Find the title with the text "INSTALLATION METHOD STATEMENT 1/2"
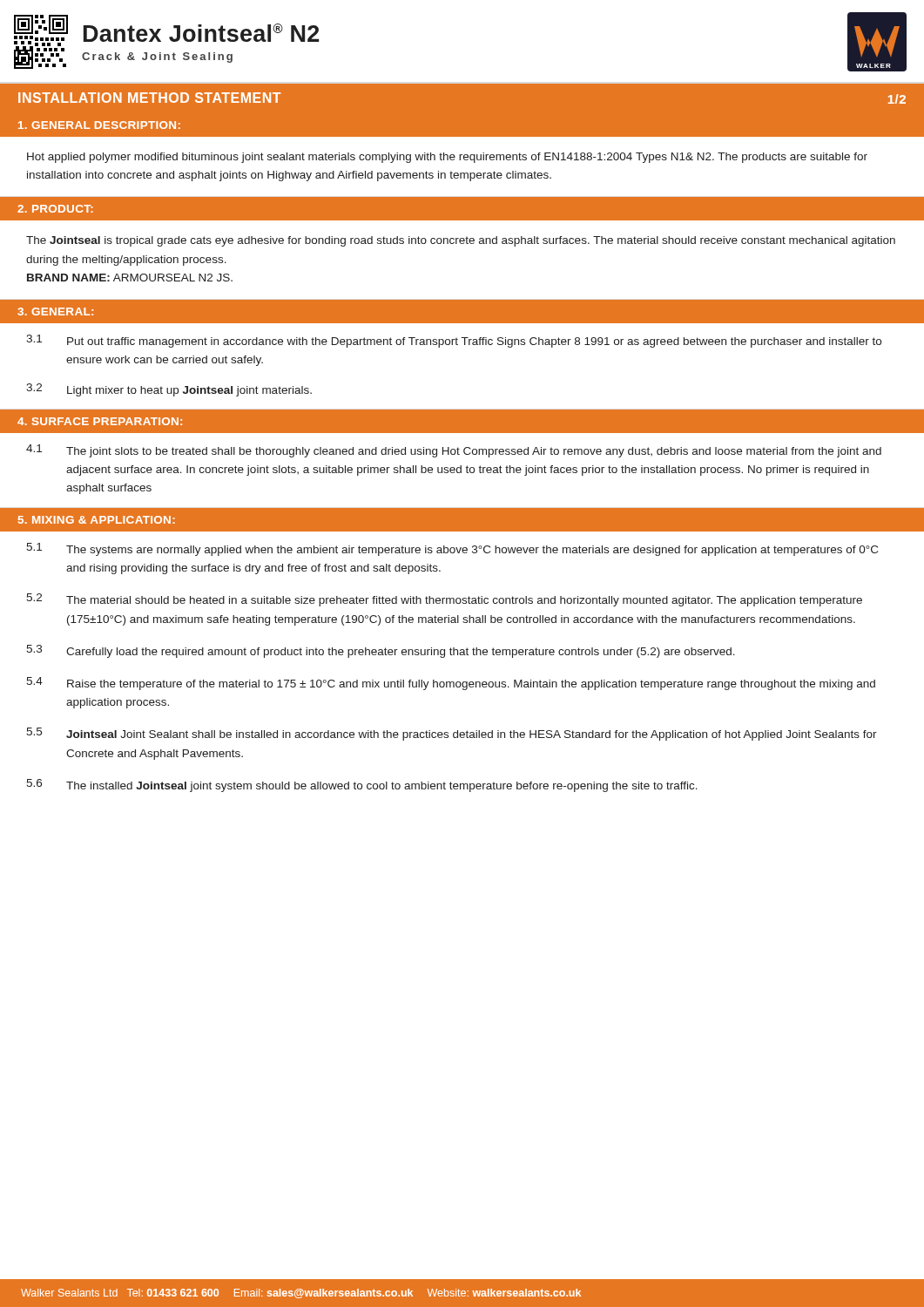Screen dimensions: 1307x924 point(153,98)
